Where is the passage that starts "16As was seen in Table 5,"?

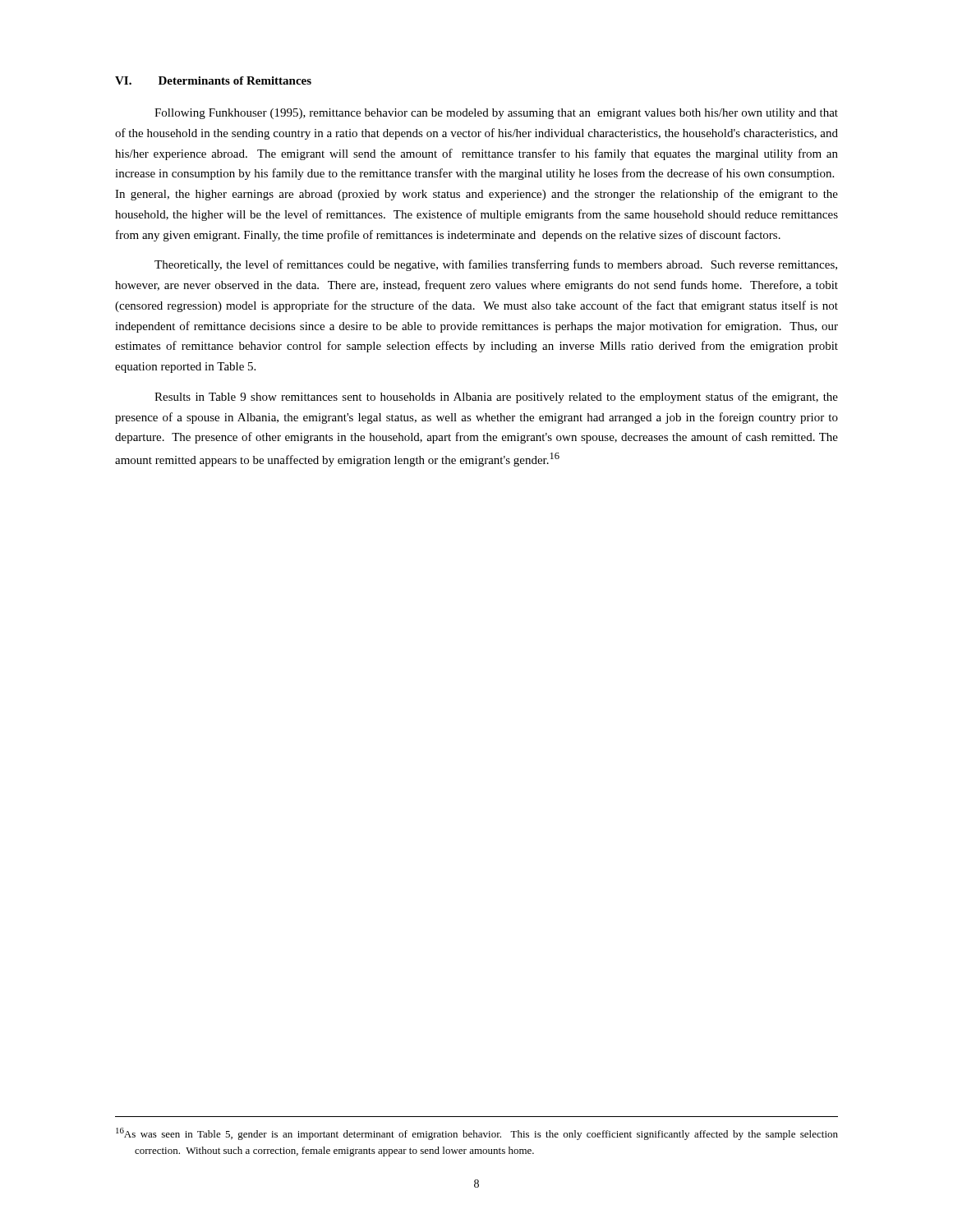pos(476,1141)
